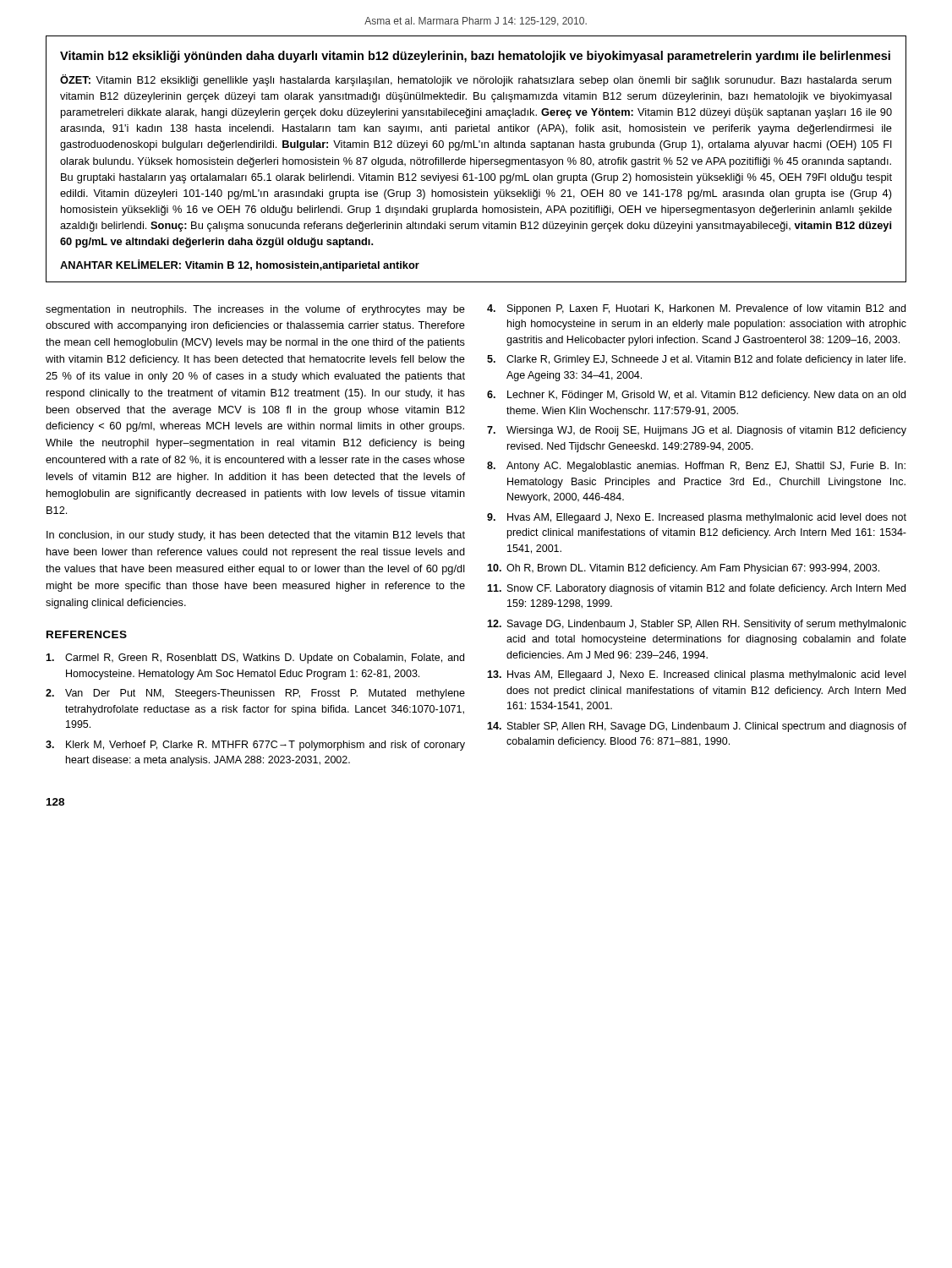The width and height of the screenshot is (952, 1268).
Task: Locate the region starting "11. Snow CF."
Action: point(697,596)
